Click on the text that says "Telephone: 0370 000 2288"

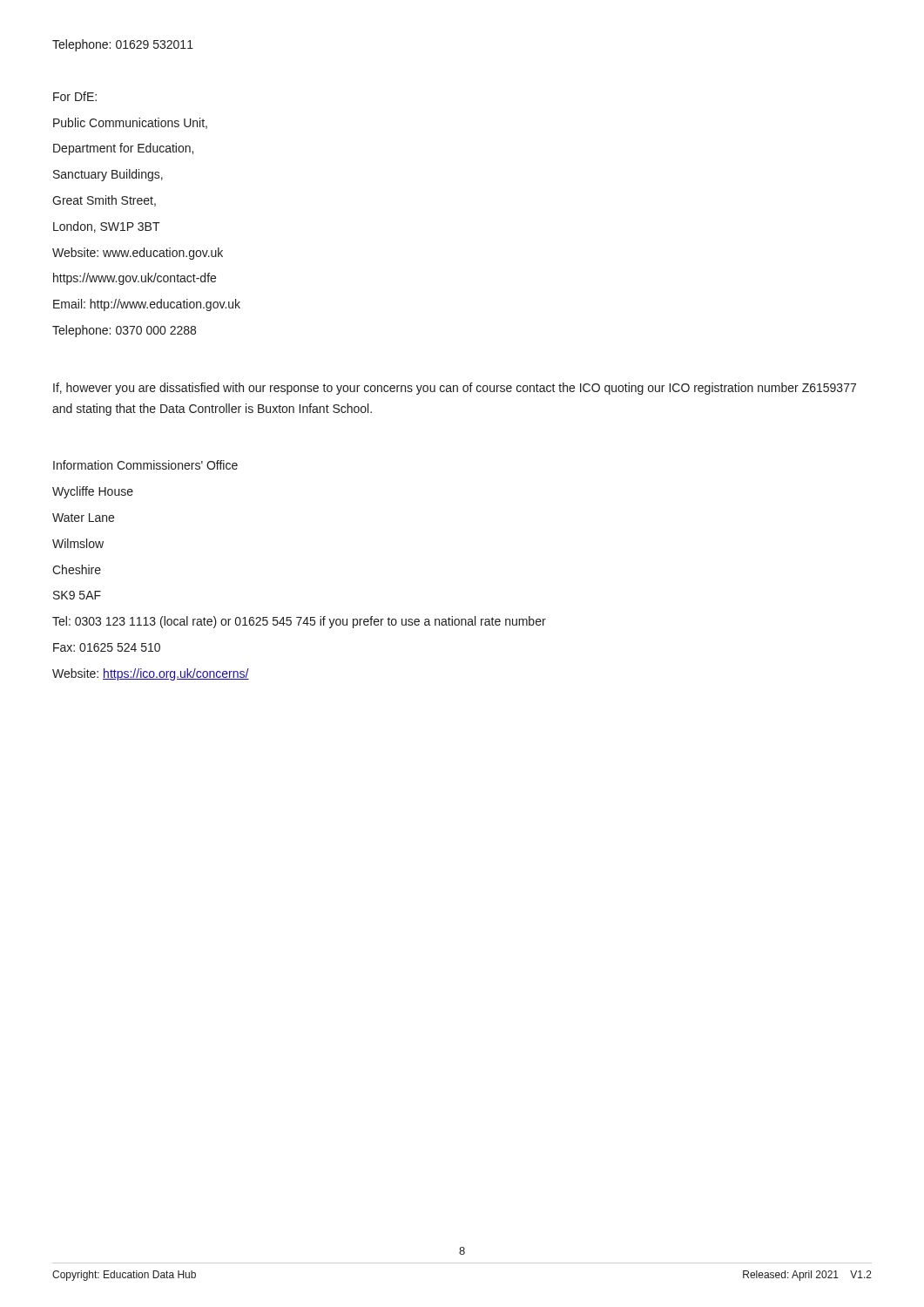pos(124,331)
